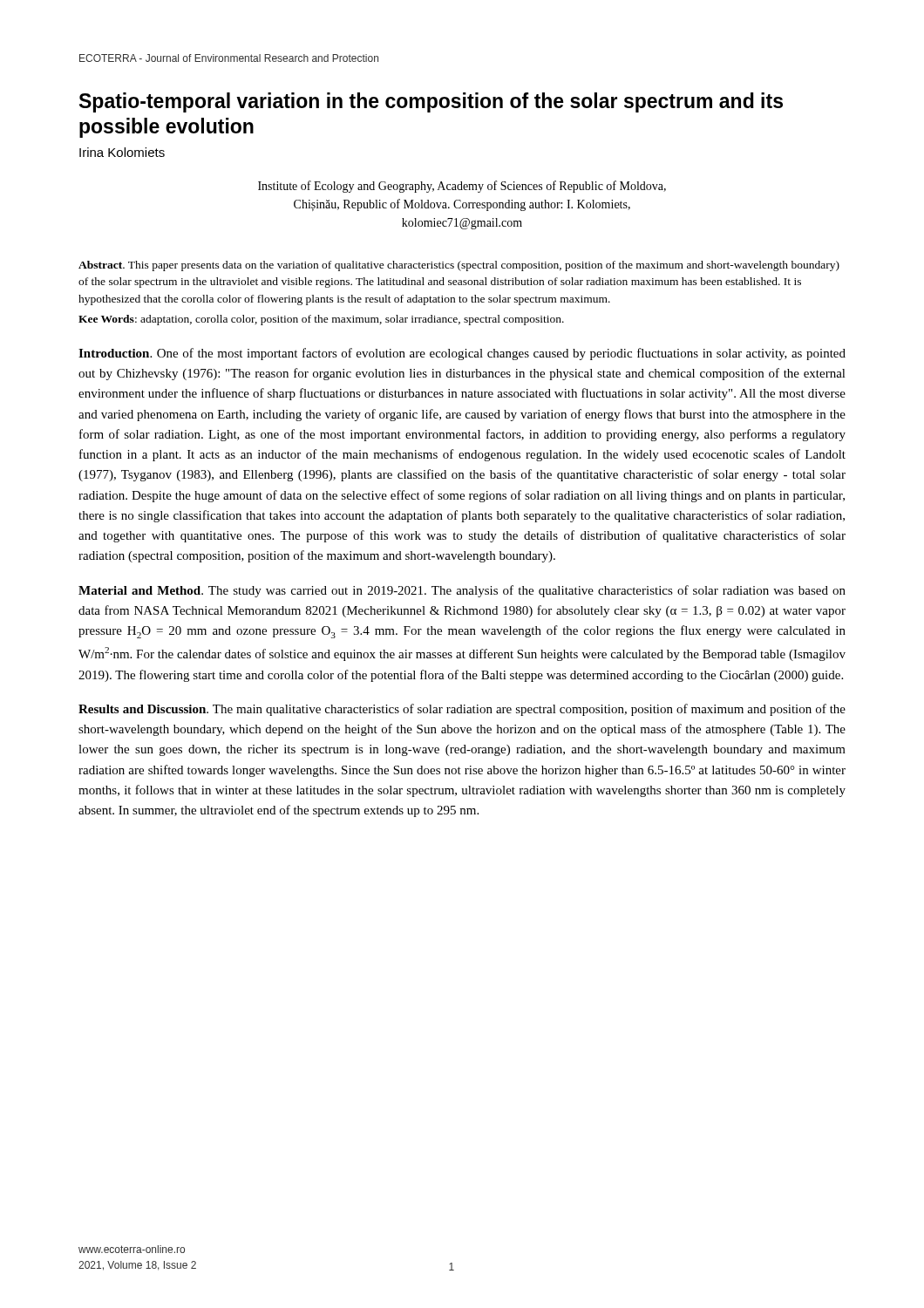Select the text block starting "Material and Method."
The width and height of the screenshot is (924, 1308).
[462, 633]
